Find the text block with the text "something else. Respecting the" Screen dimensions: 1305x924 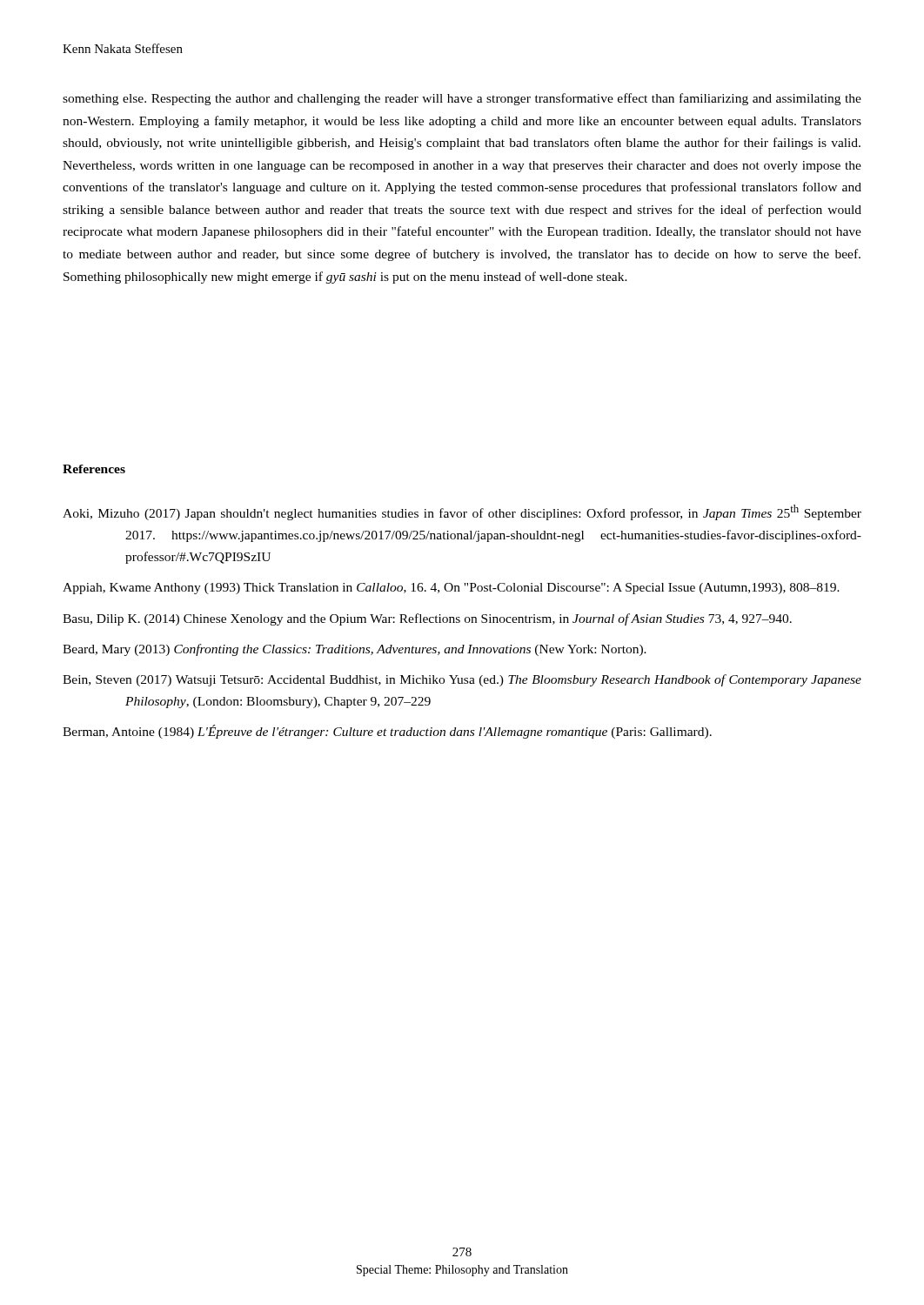point(462,187)
